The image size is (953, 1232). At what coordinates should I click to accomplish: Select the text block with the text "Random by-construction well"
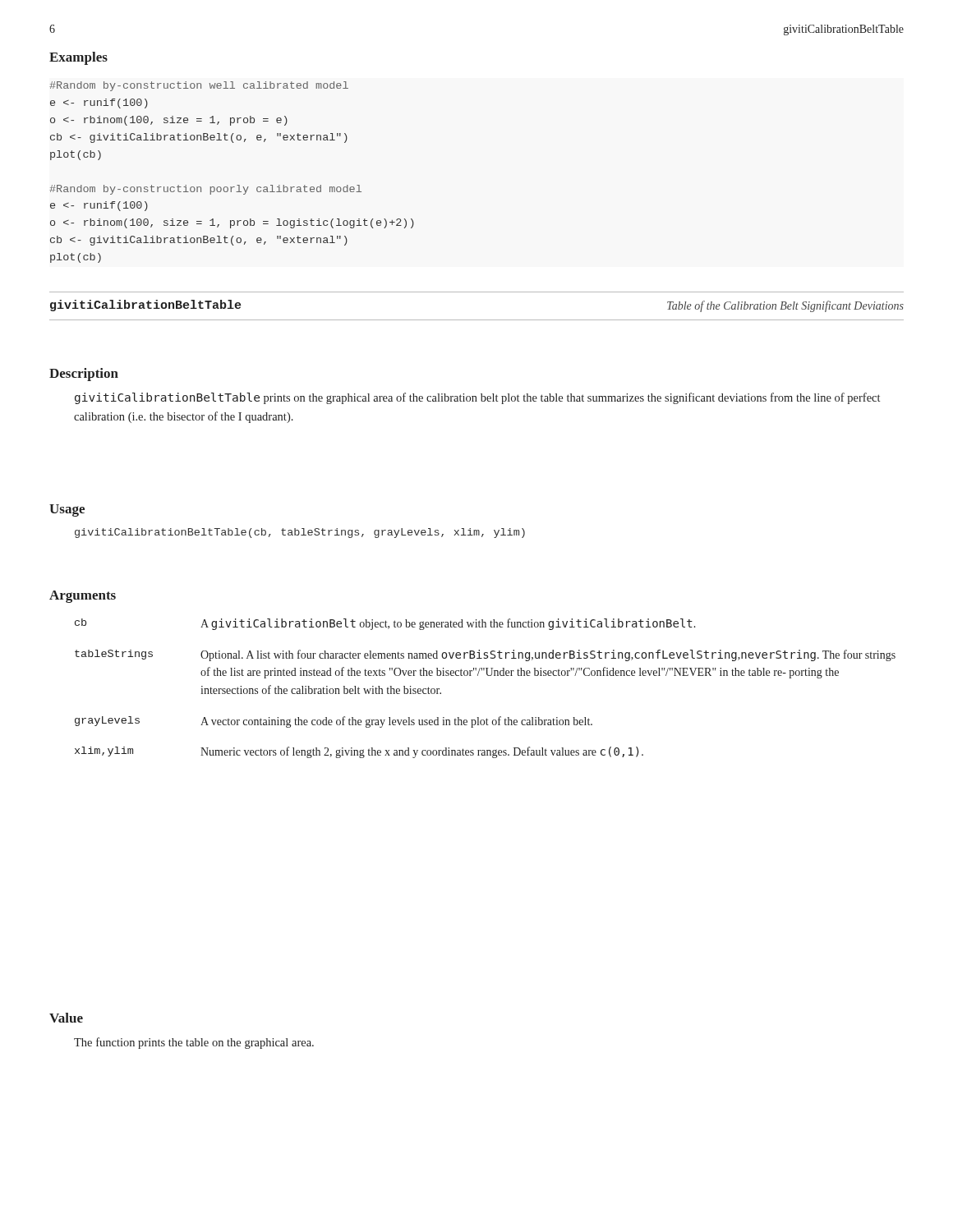click(199, 86)
